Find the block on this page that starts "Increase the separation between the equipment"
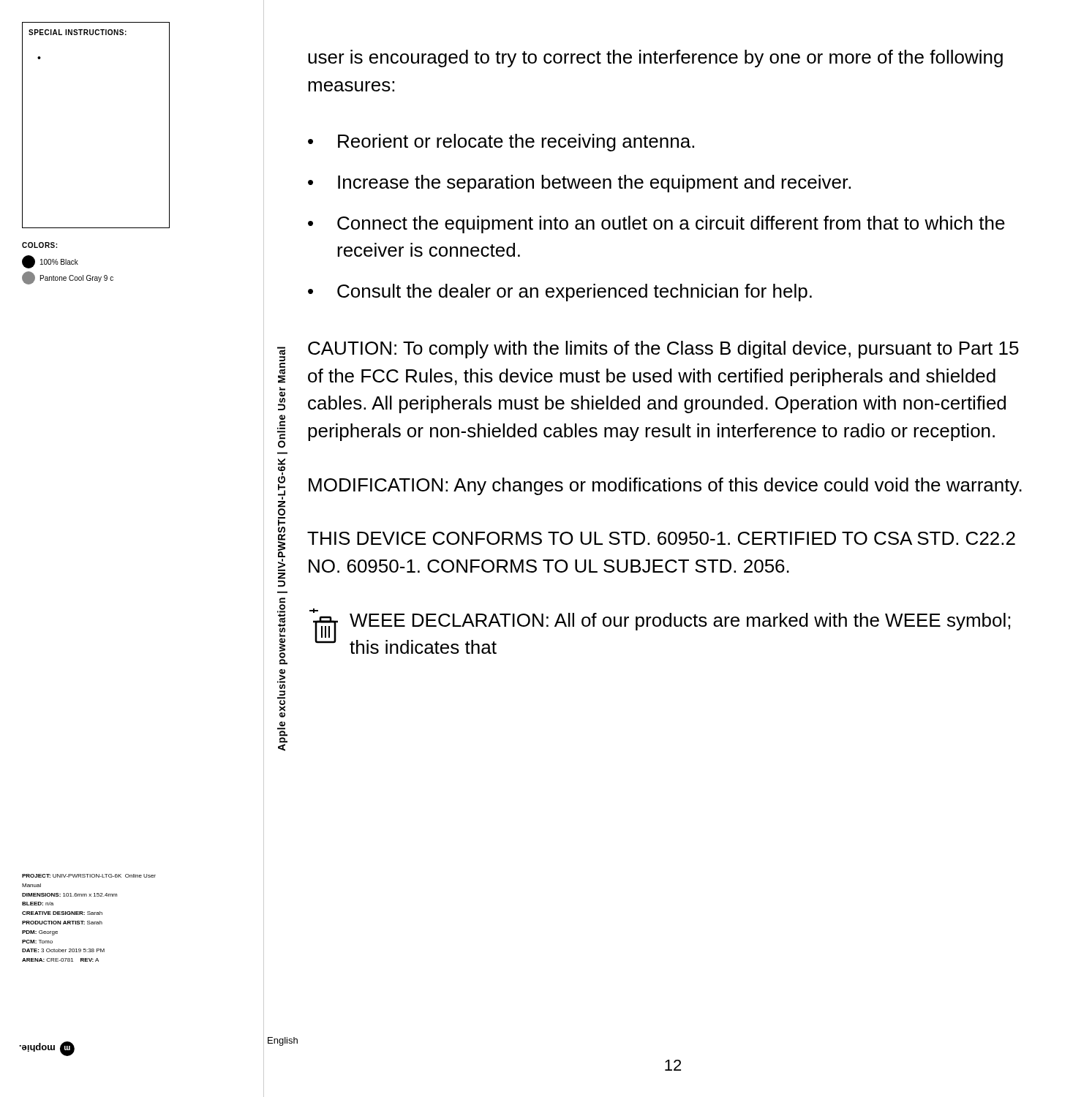Screen dimensions: 1097x1092 click(x=594, y=182)
